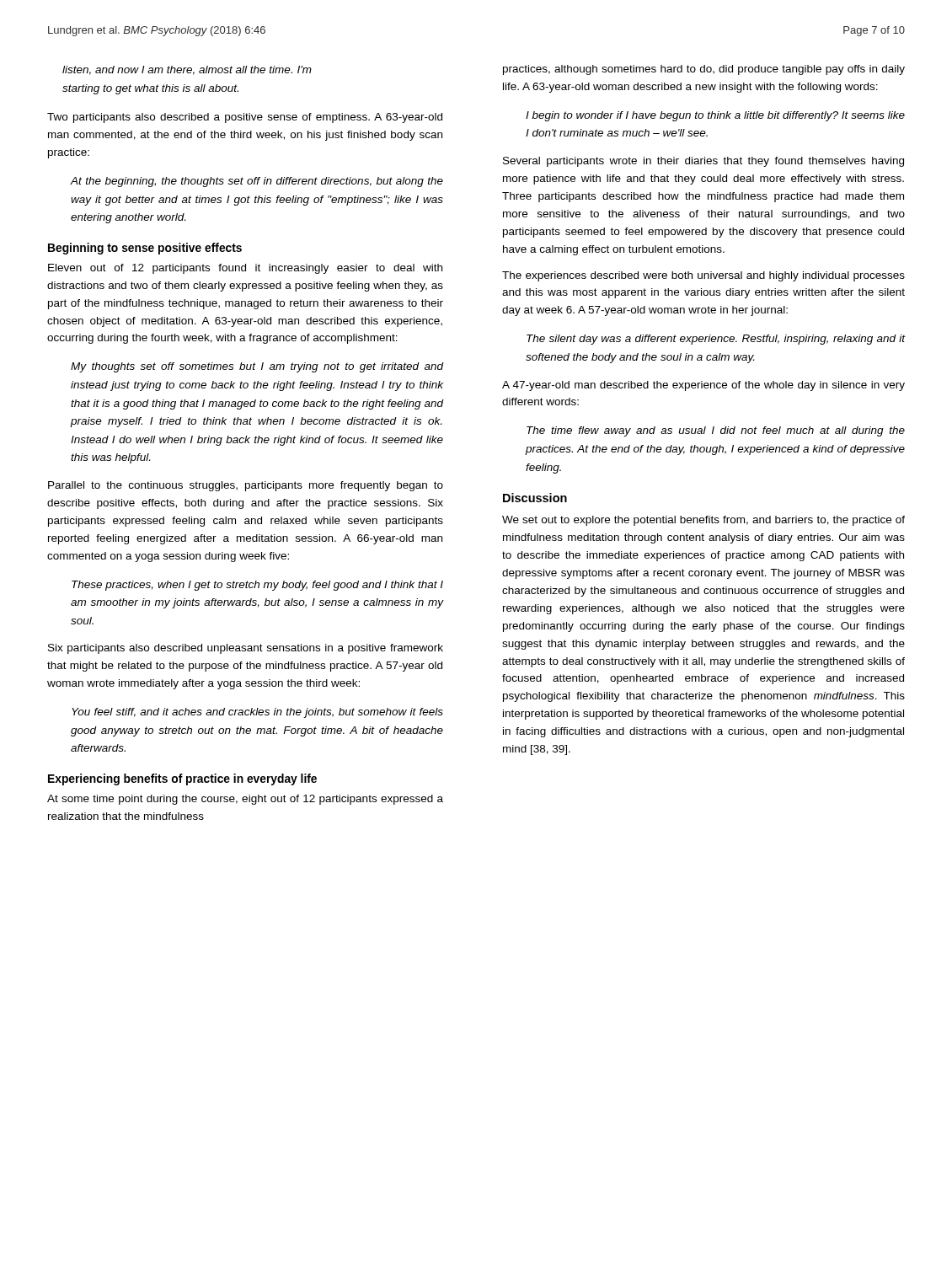Viewport: 952px width, 1264px height.
Task: Find the block on this page that starts "At the beginning, the thoughts"
Action: (x=257, y=199)
